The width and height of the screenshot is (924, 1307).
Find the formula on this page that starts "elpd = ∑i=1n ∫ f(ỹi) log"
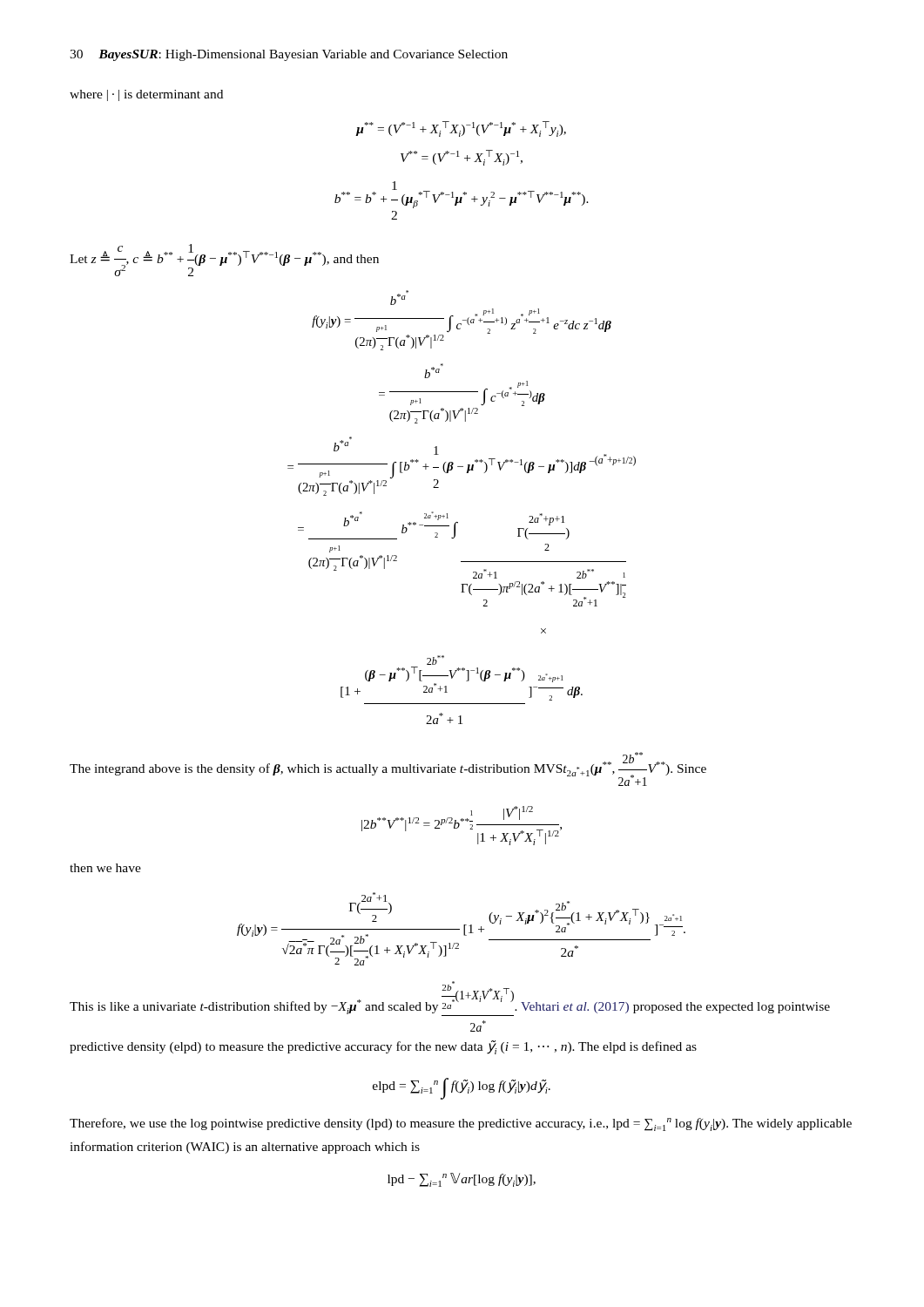click(462, 1086)
